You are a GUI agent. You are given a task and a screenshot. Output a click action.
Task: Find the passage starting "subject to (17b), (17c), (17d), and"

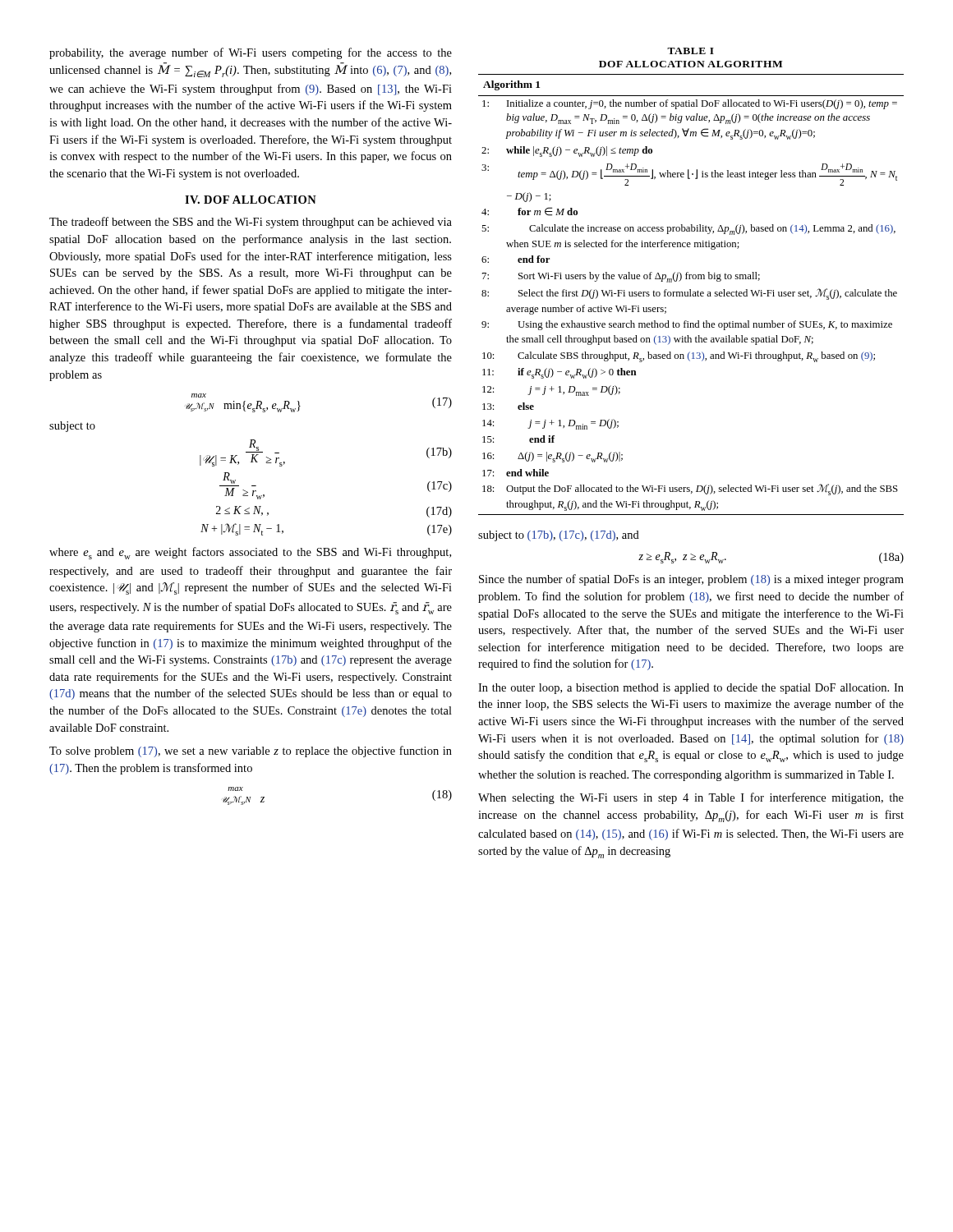pyautogui.click(x=559, y=536)
